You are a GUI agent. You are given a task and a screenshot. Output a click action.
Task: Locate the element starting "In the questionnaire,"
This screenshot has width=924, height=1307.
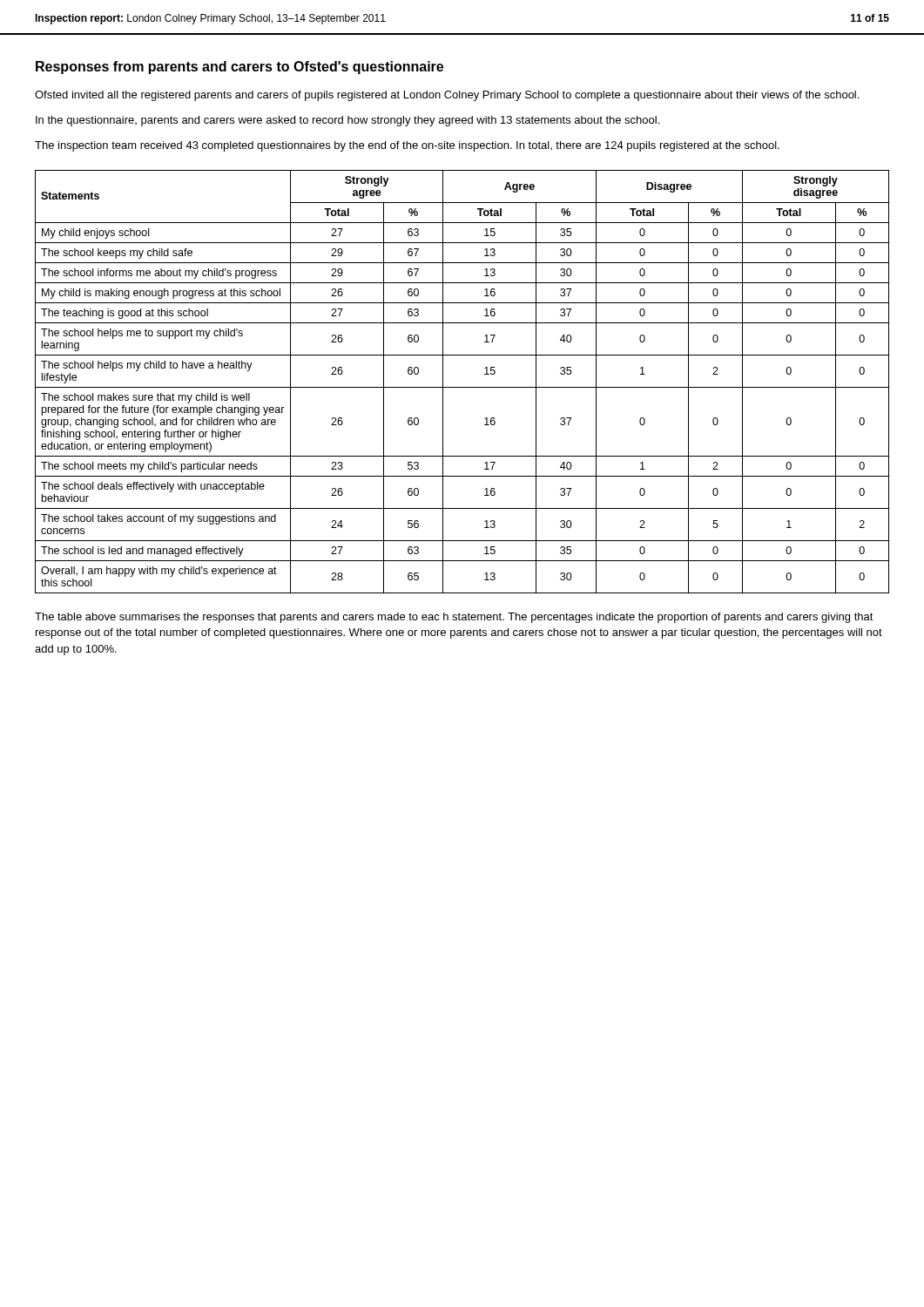[x=348, y=120]
